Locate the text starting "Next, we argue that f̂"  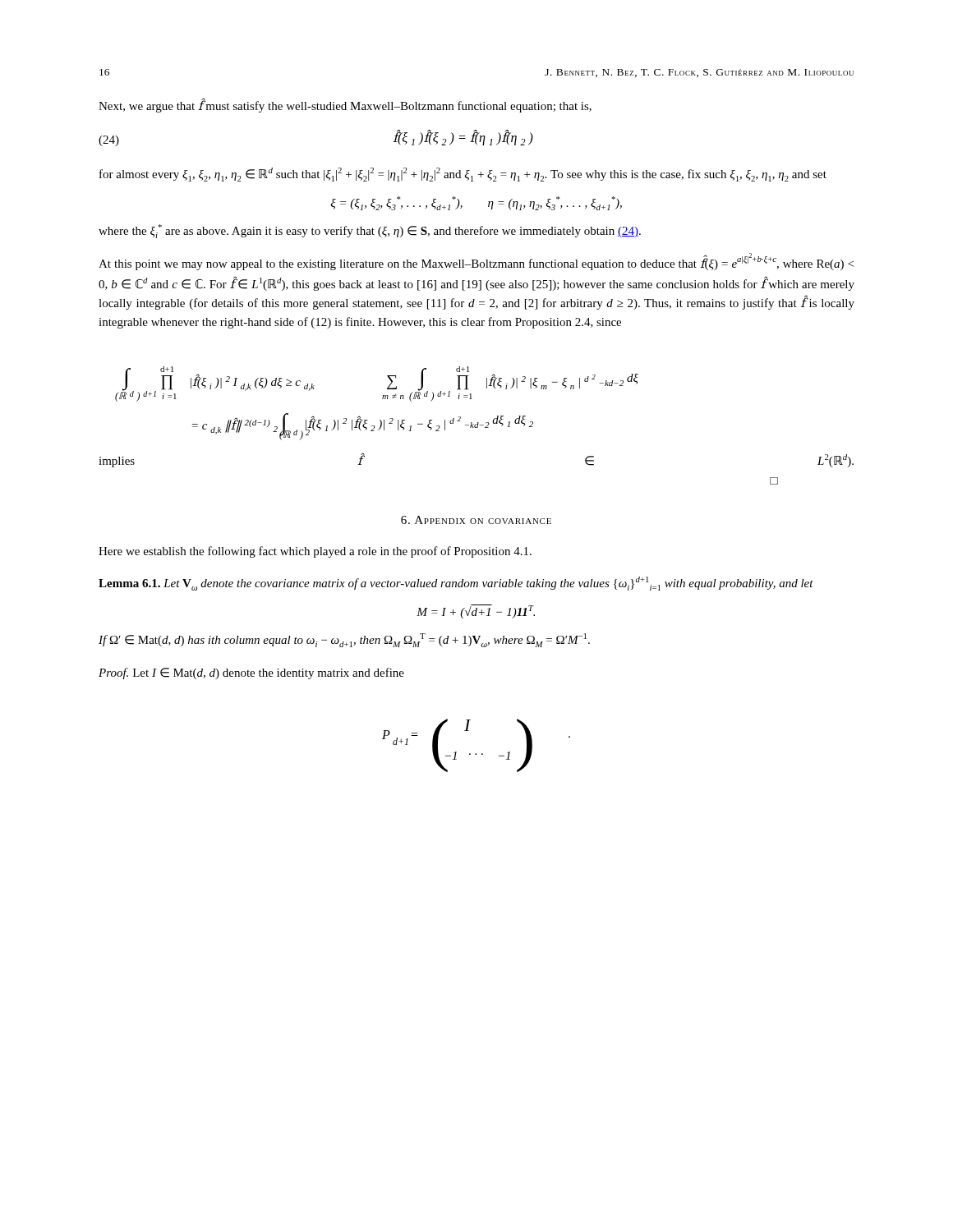click(x=345, y=106)
